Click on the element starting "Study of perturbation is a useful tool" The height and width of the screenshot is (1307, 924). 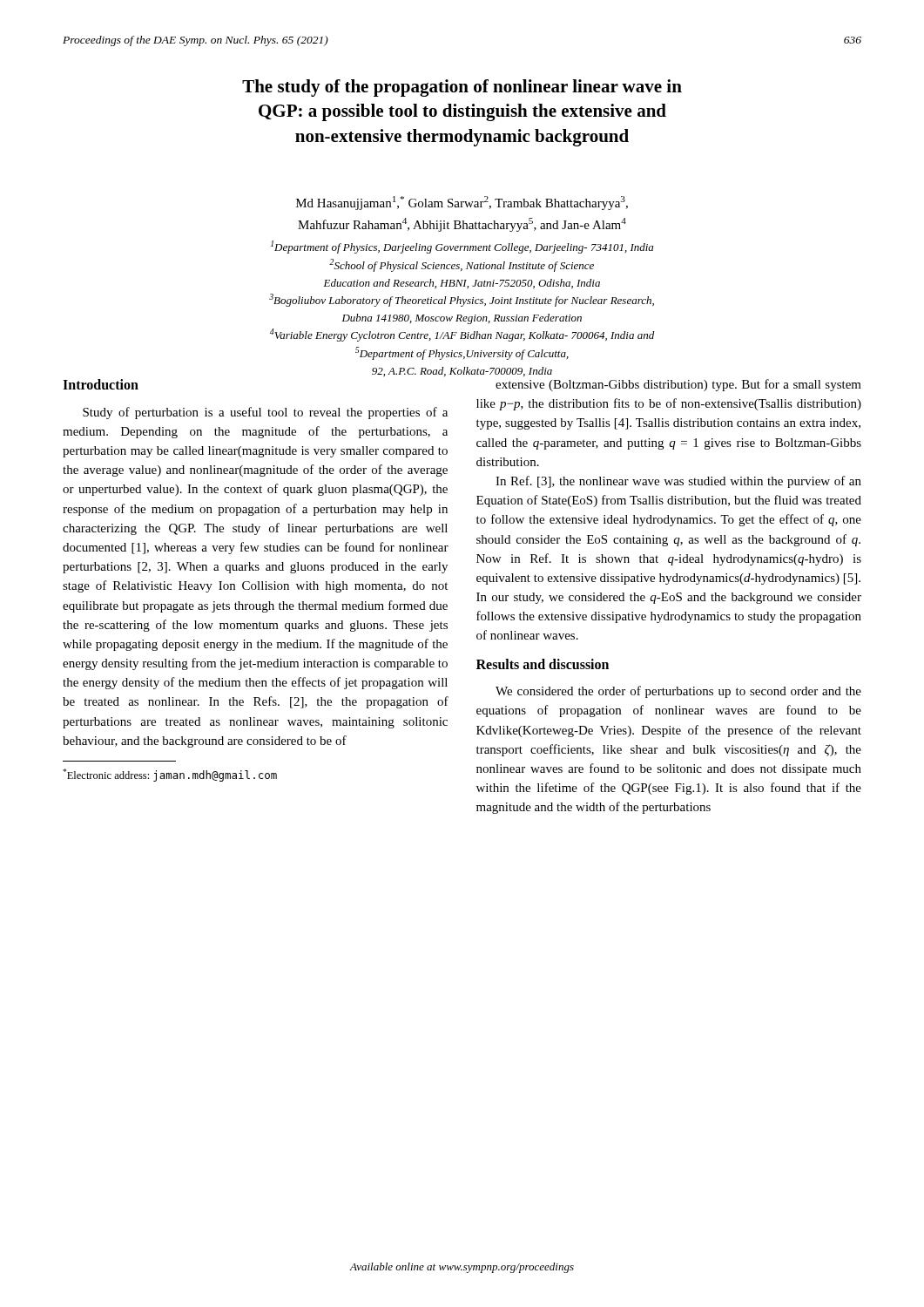coord(255,576)
